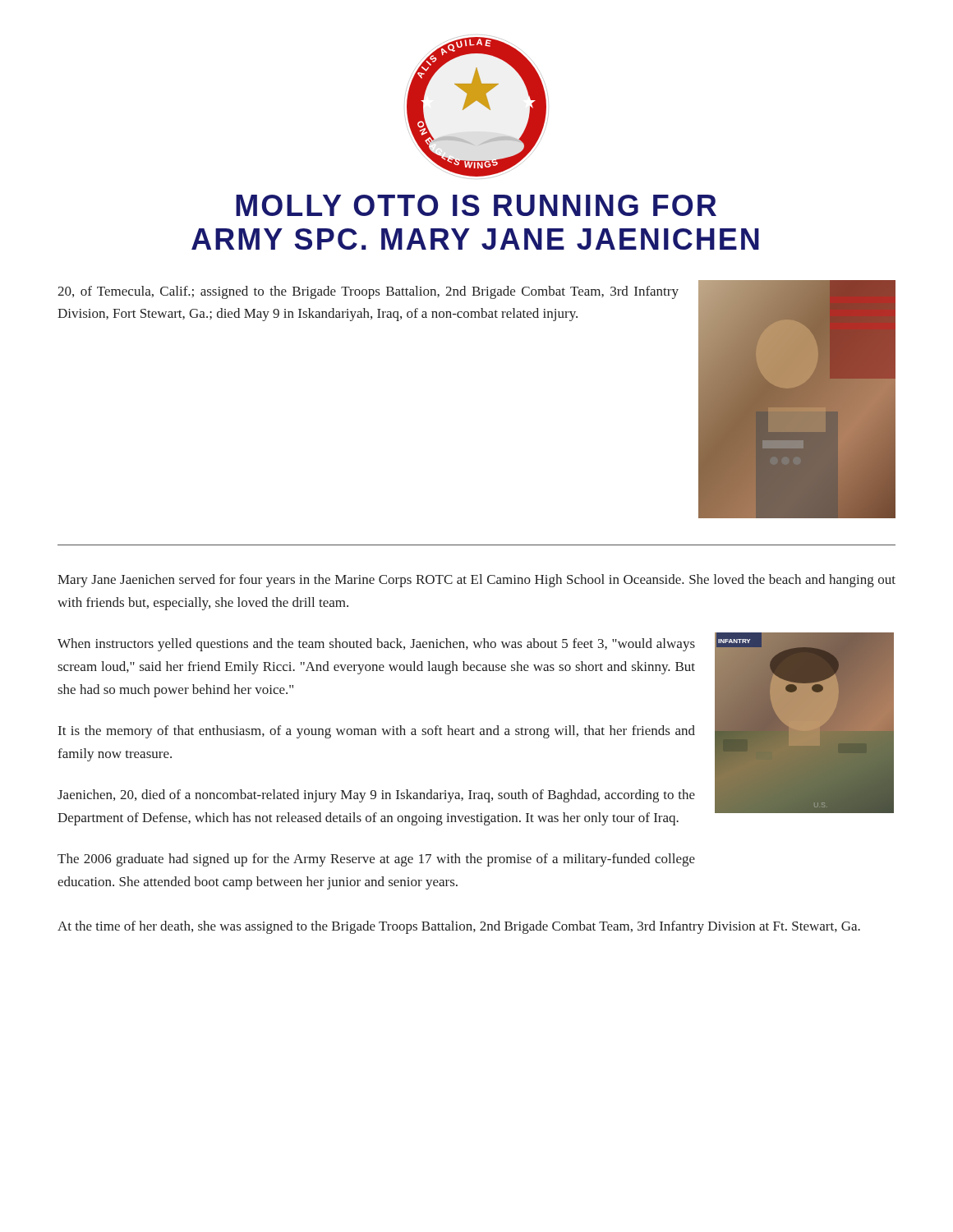Locate the element starting "Jaenichen, 20, died"
This screenshot has width=953, height=1232.
click(x=376, y=806)
